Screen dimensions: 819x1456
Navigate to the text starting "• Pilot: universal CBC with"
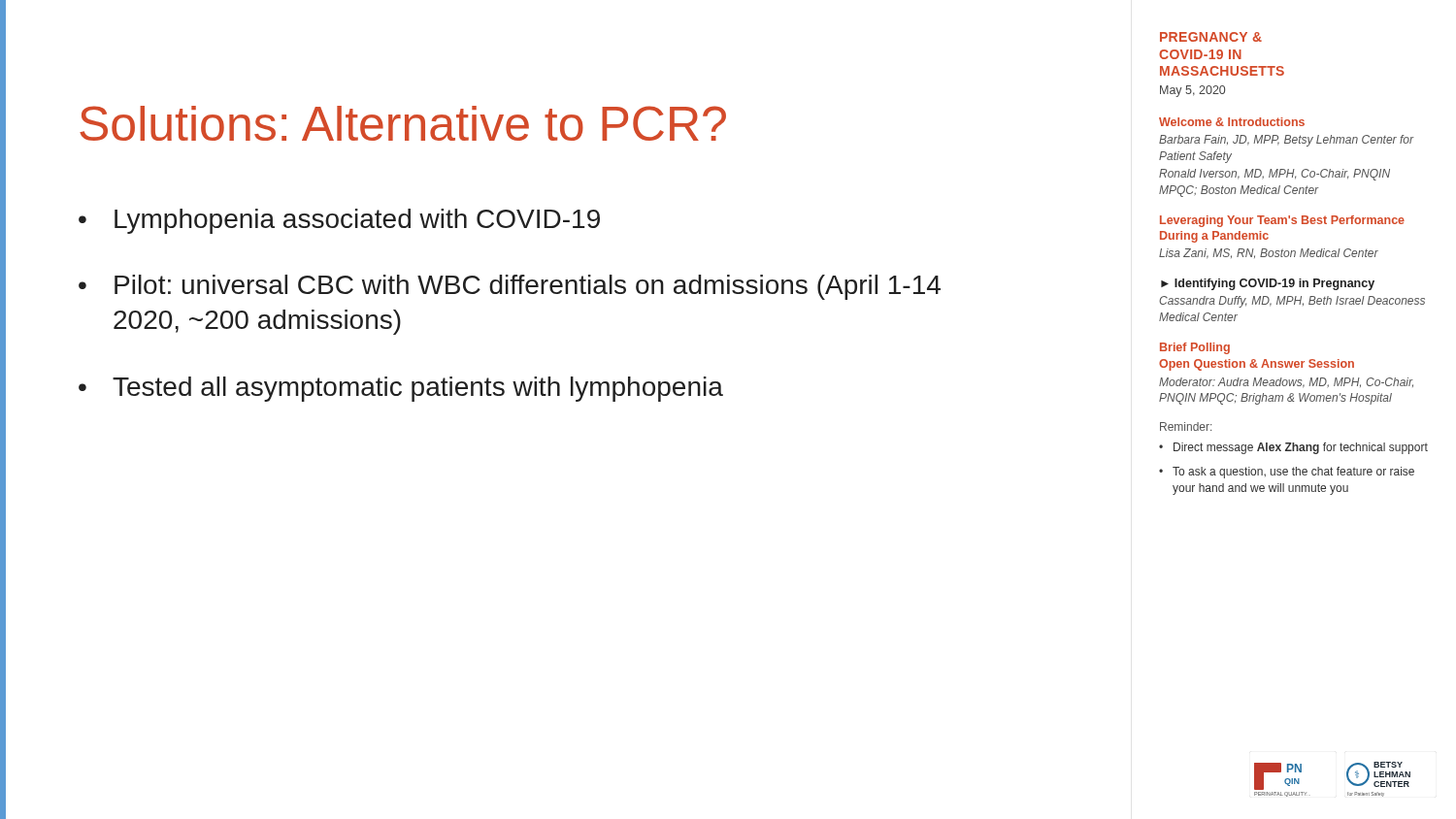click(x=509, y=301)
